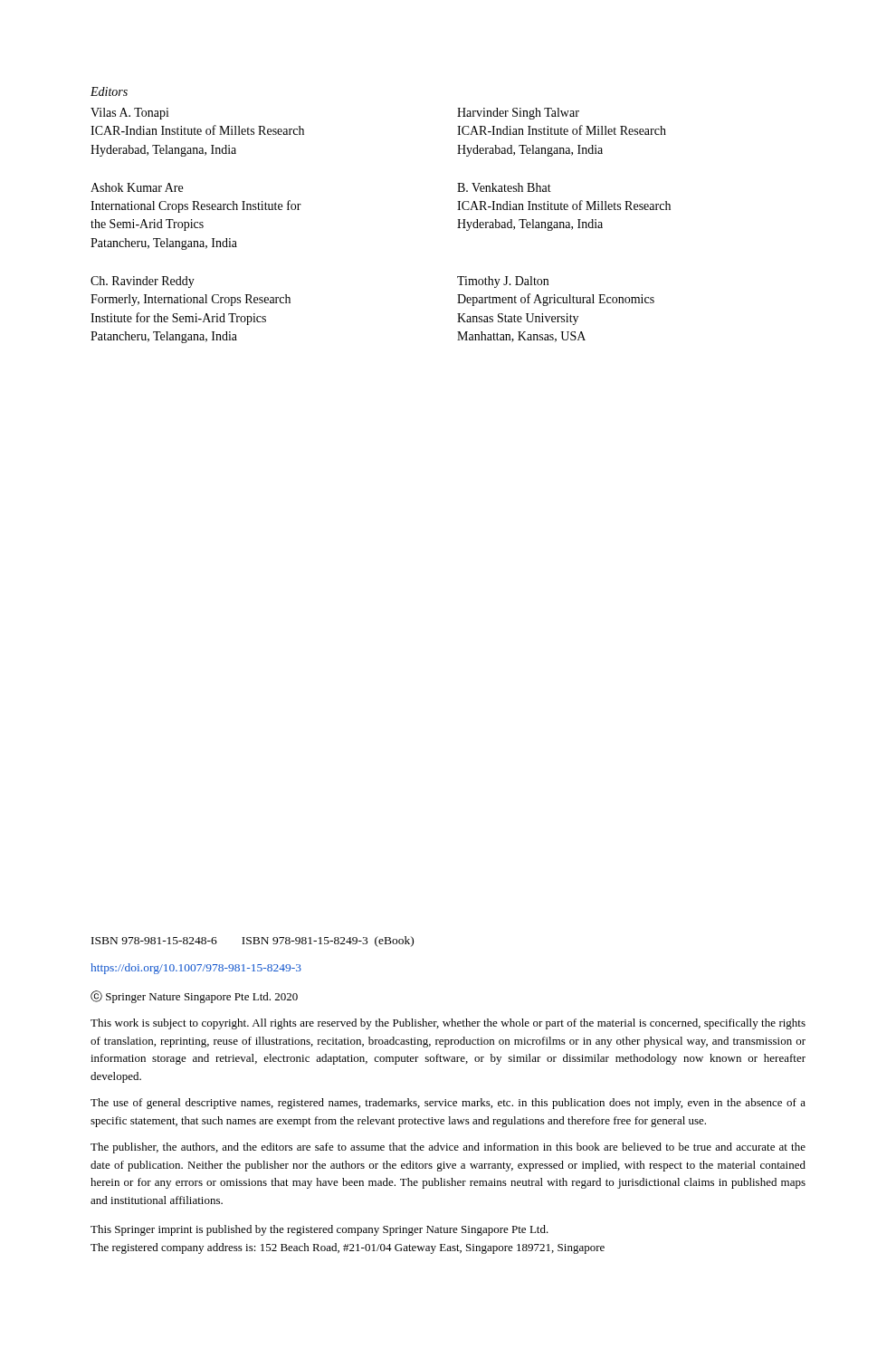
Task: Find the block on this page that starts "B. Venkatesh Bhat ICAR-Indian Institute of Millets Research"
Action: pyautogui.click(x=631, y=207)
